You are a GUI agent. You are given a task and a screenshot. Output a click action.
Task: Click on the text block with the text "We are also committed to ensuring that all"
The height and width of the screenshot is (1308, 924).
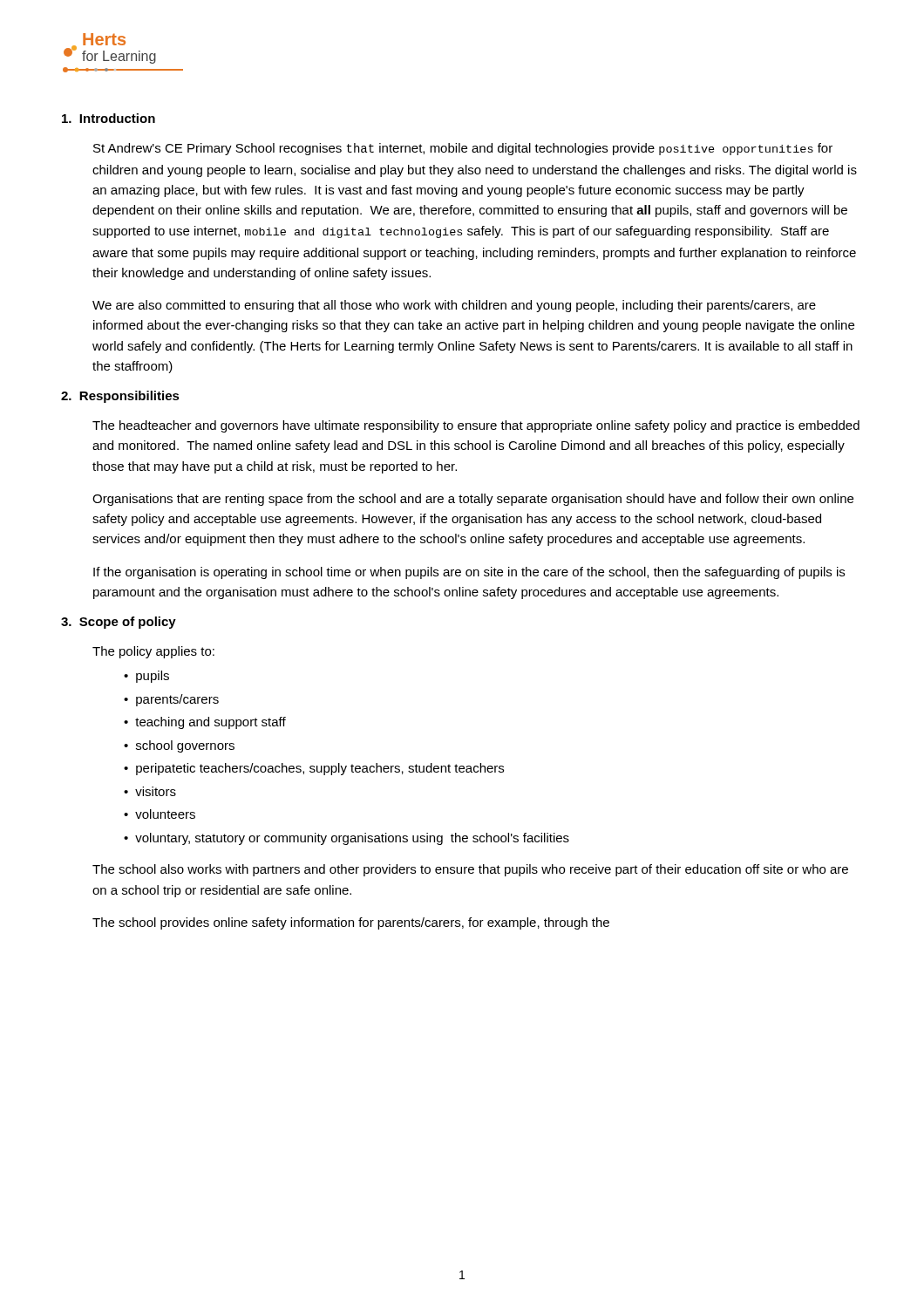pyautogui.click(x=478, y=335)
